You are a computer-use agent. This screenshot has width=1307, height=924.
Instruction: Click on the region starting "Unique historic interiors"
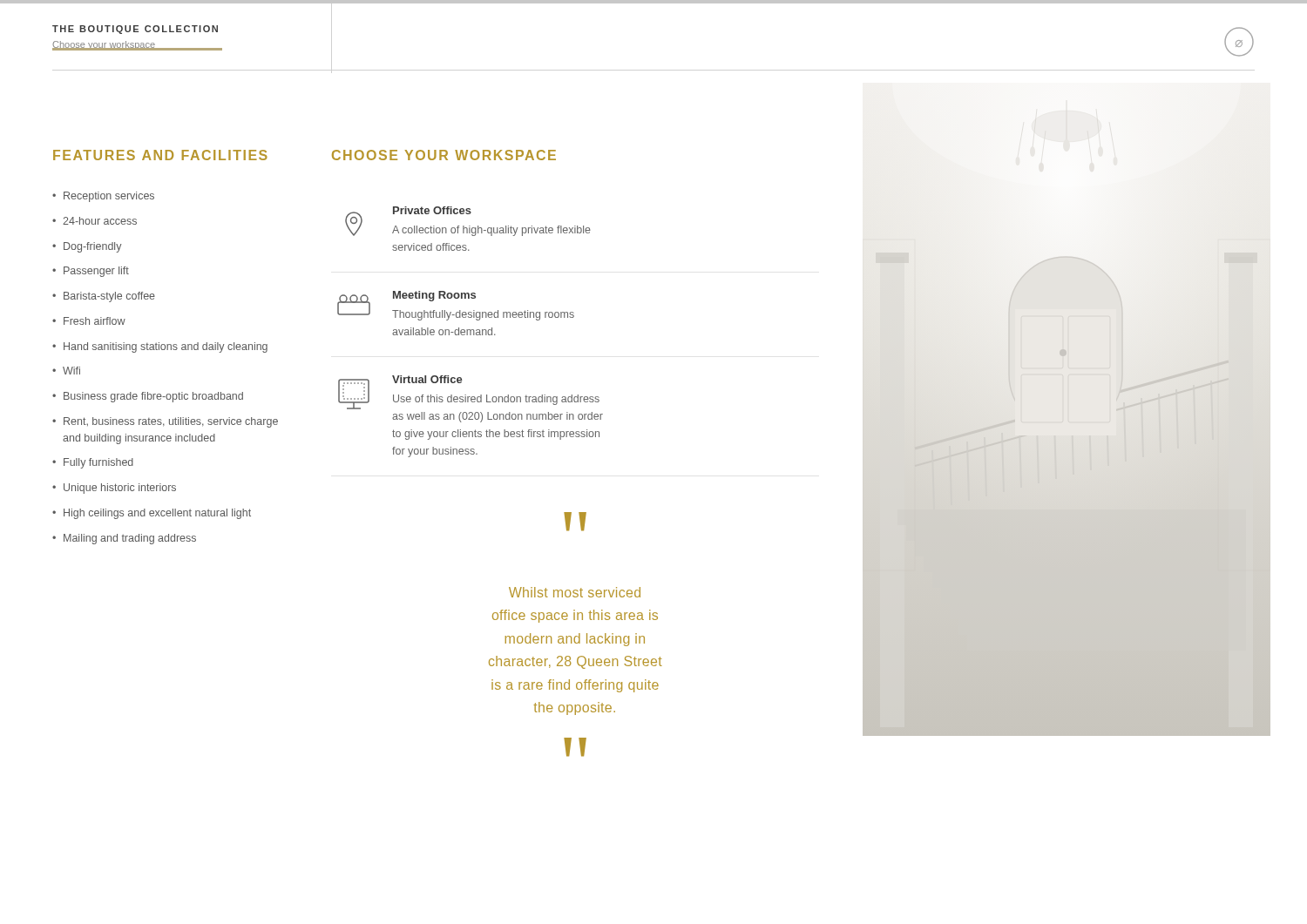pos(170,488)
